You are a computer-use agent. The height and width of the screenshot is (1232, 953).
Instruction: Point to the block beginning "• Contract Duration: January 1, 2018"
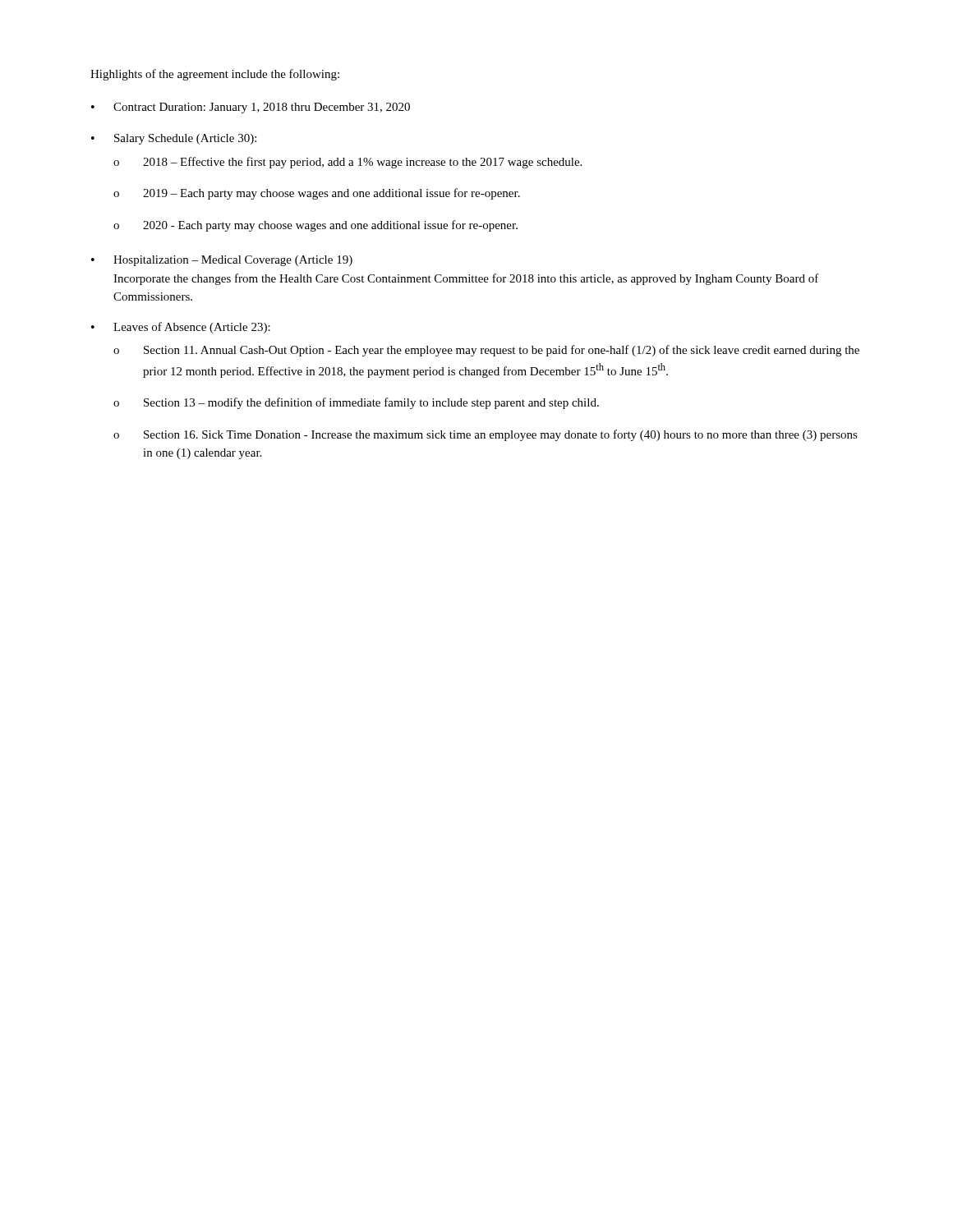251,108
